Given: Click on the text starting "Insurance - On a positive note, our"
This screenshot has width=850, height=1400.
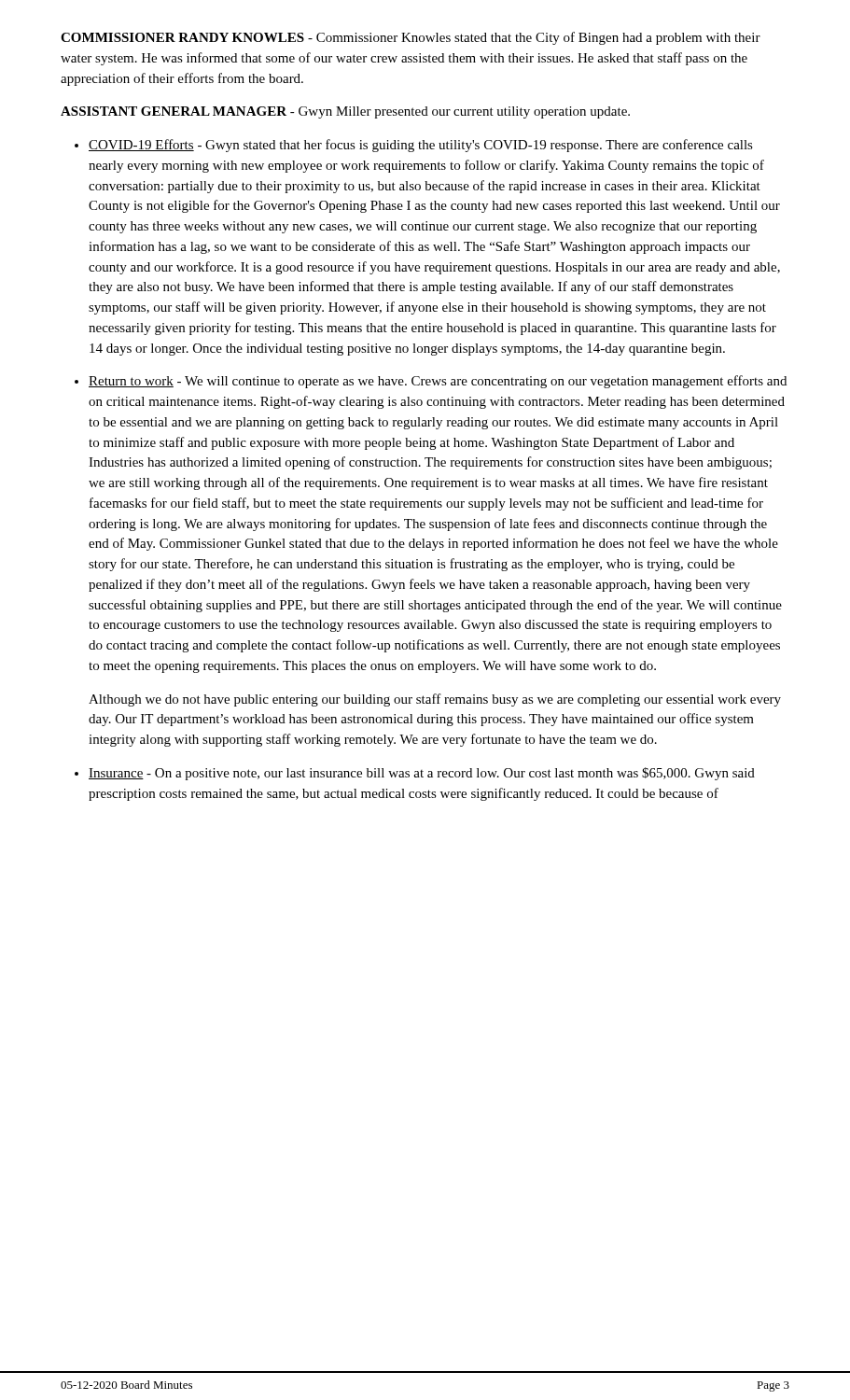Looking at the screenshot, I should pos(439,784).
